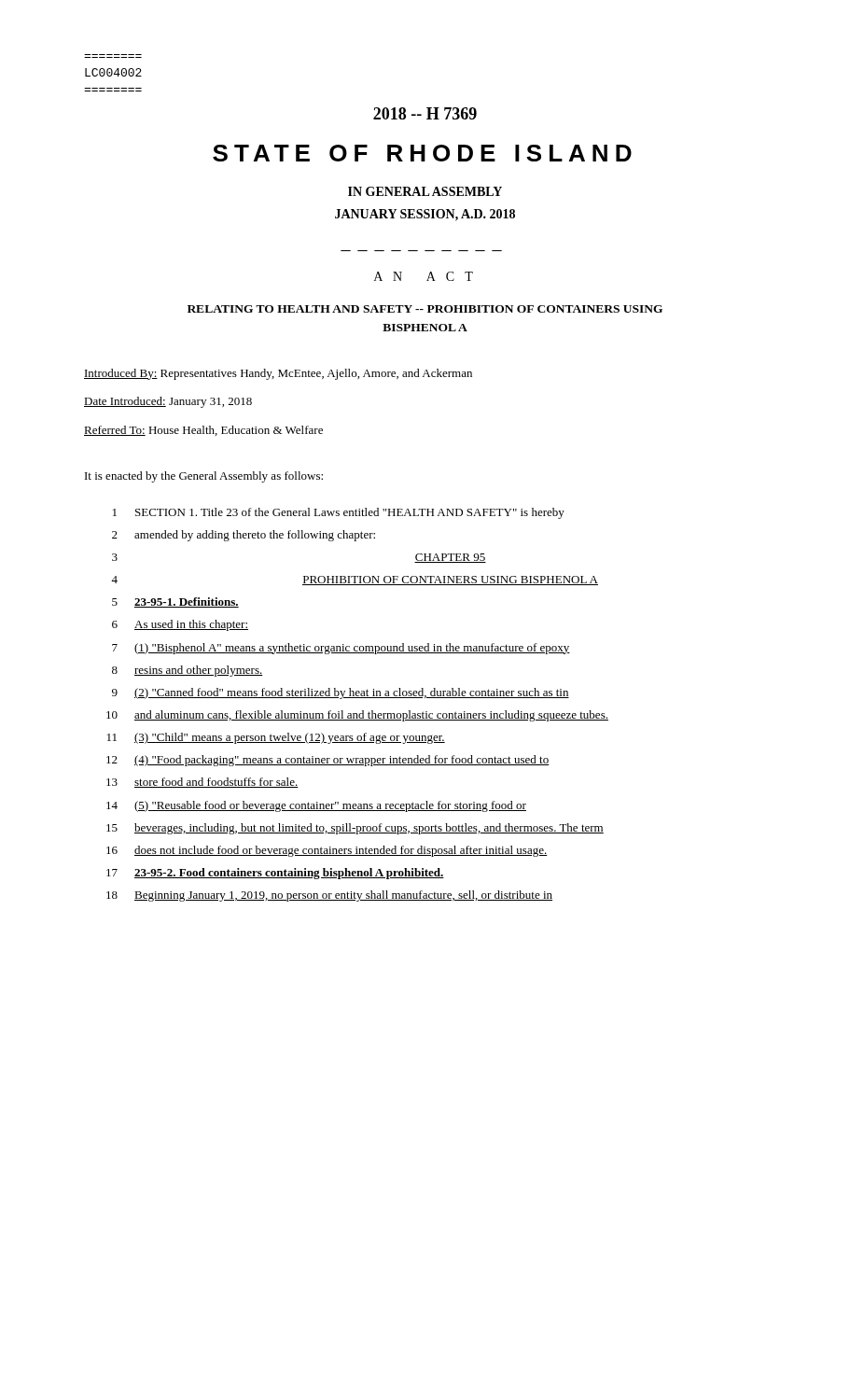Viewport: 850px width, 1400px height.
Task: Find the section header with the text "IN GENERAL ASSEMBLY"
Action: coord(425,192)
